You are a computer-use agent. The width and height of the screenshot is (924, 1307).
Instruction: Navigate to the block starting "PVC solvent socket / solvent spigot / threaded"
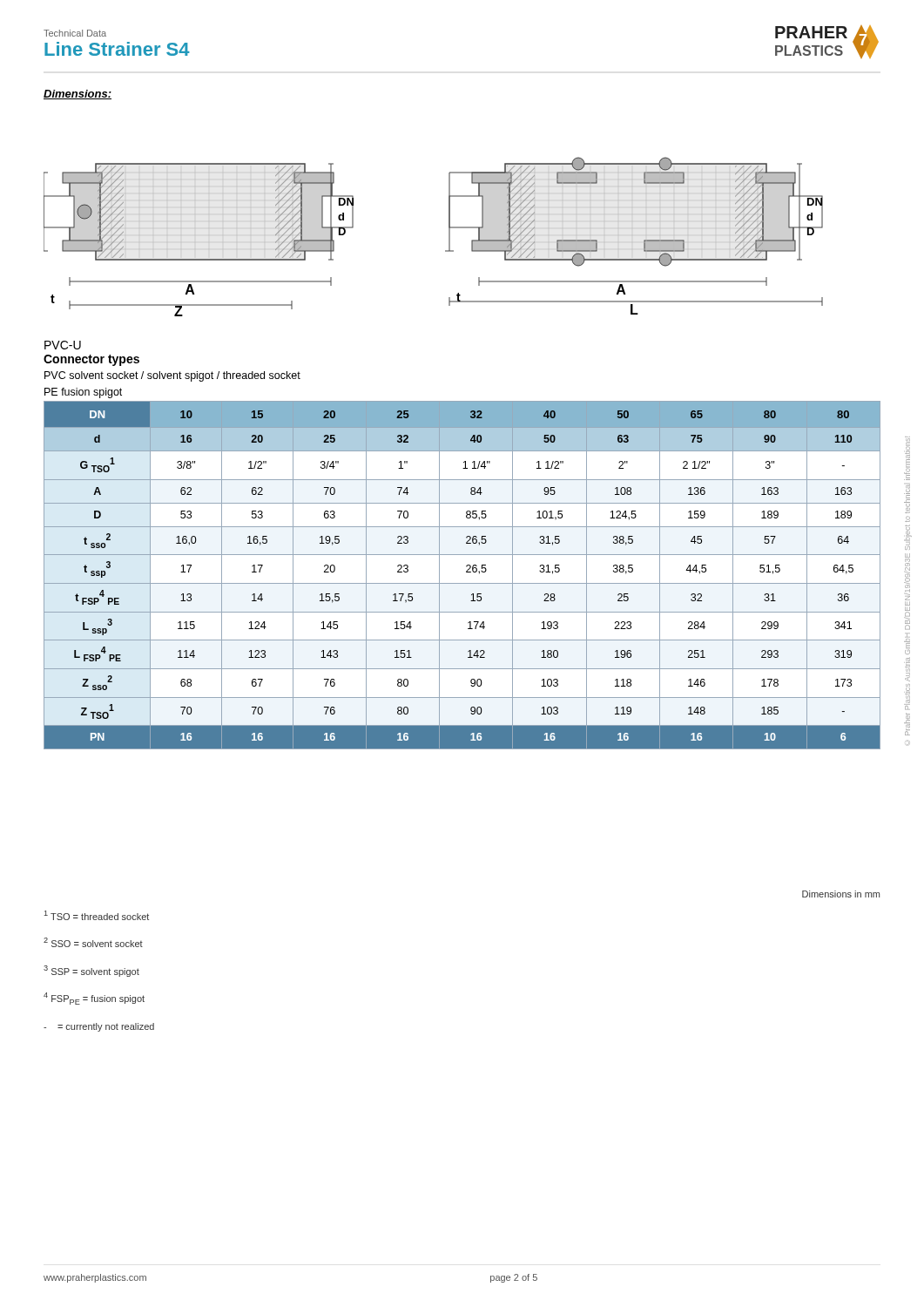coord(172,384)
